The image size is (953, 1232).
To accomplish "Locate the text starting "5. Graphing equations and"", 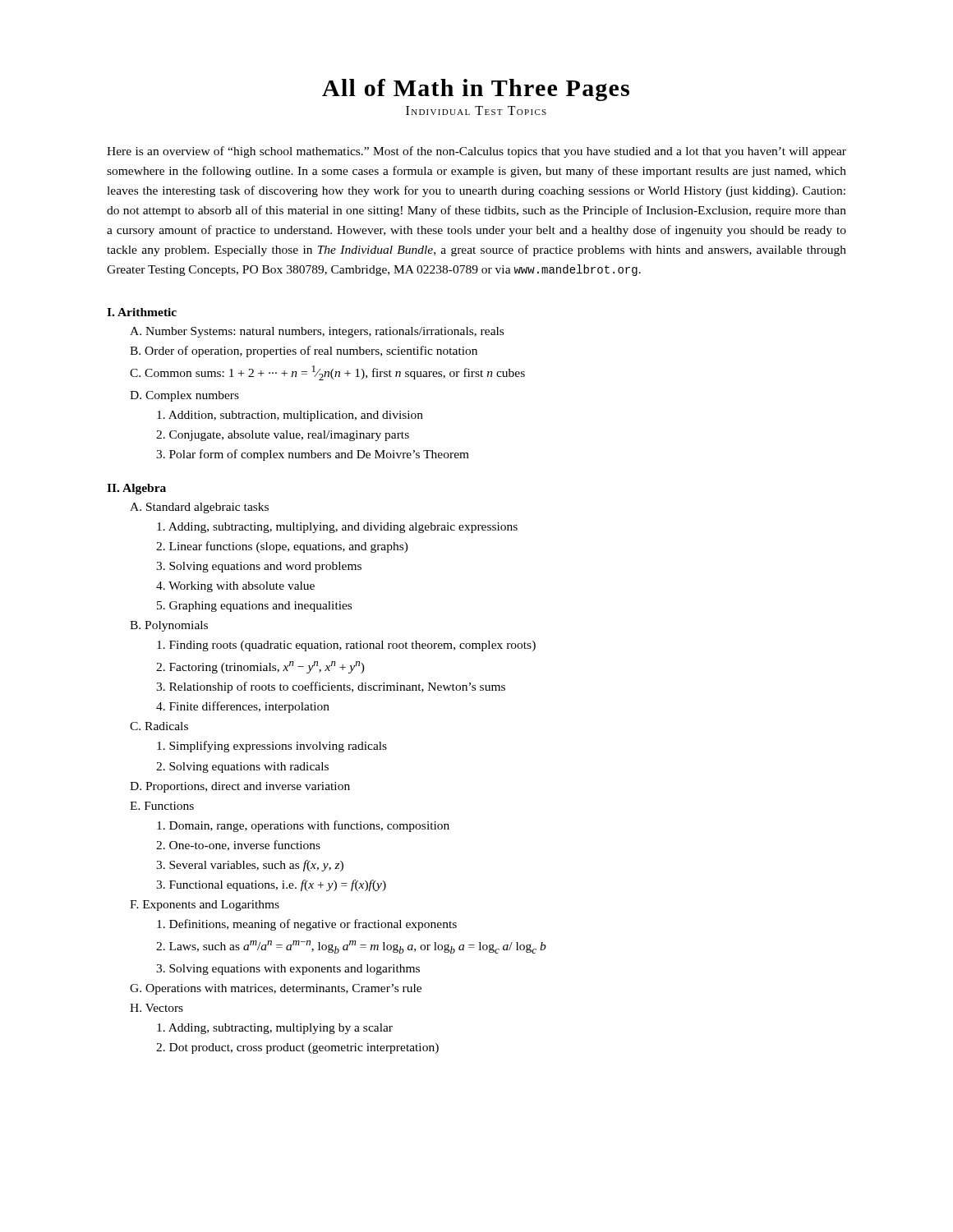I will [x=254, y=605].
